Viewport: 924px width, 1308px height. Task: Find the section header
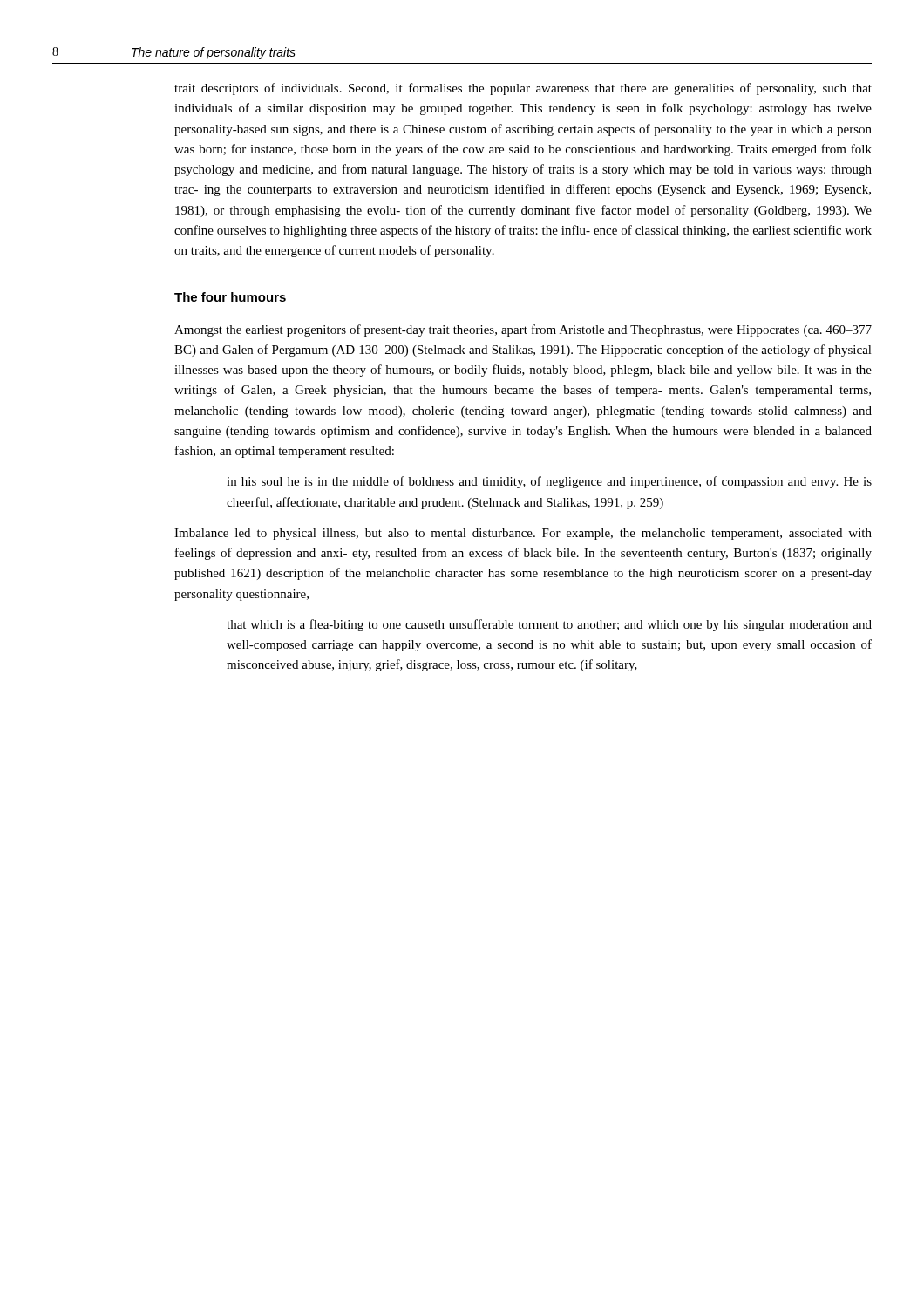pyautogui.click(x=230, y=297)
